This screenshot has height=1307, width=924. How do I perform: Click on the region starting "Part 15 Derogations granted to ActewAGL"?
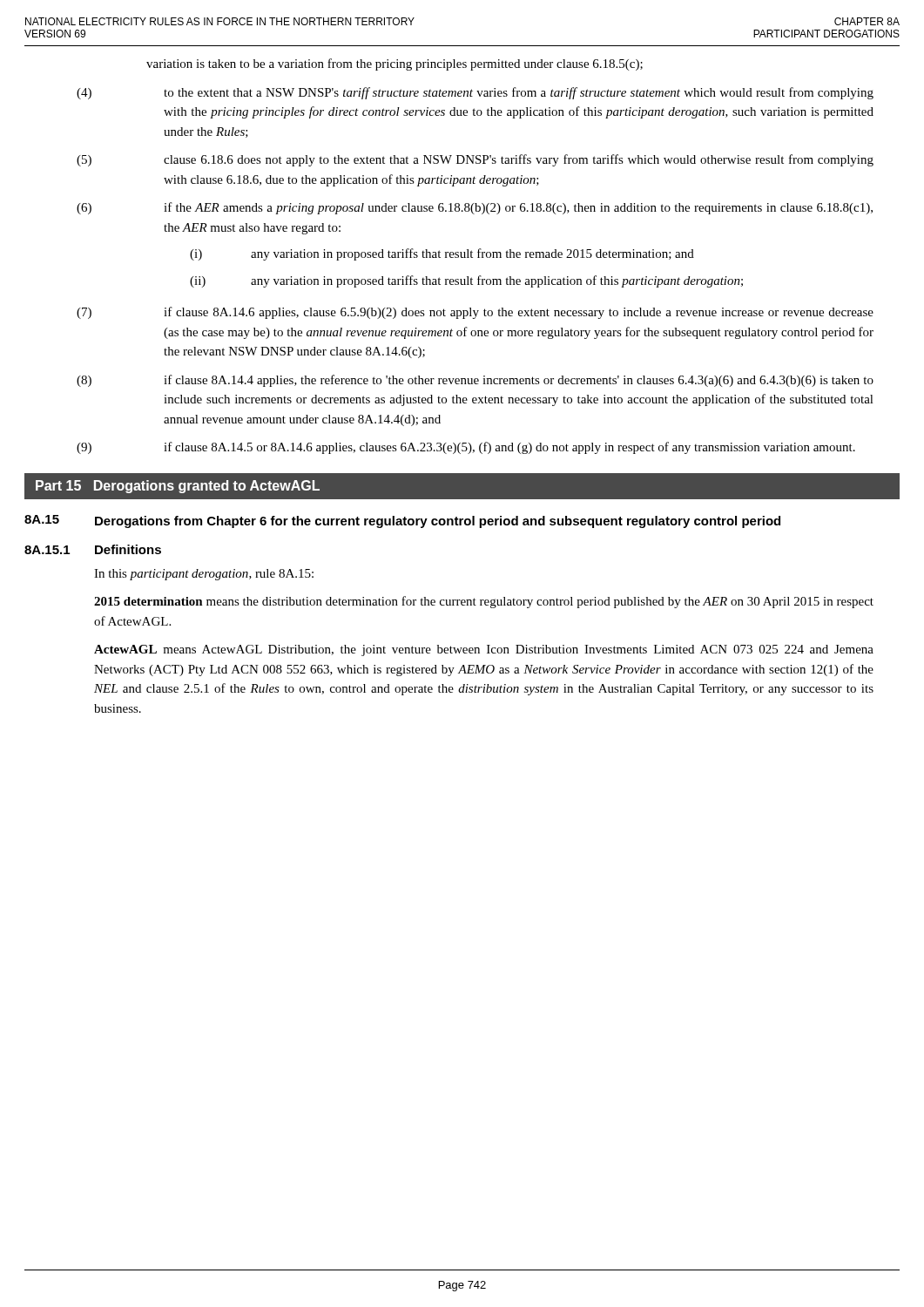click(177, 485)
